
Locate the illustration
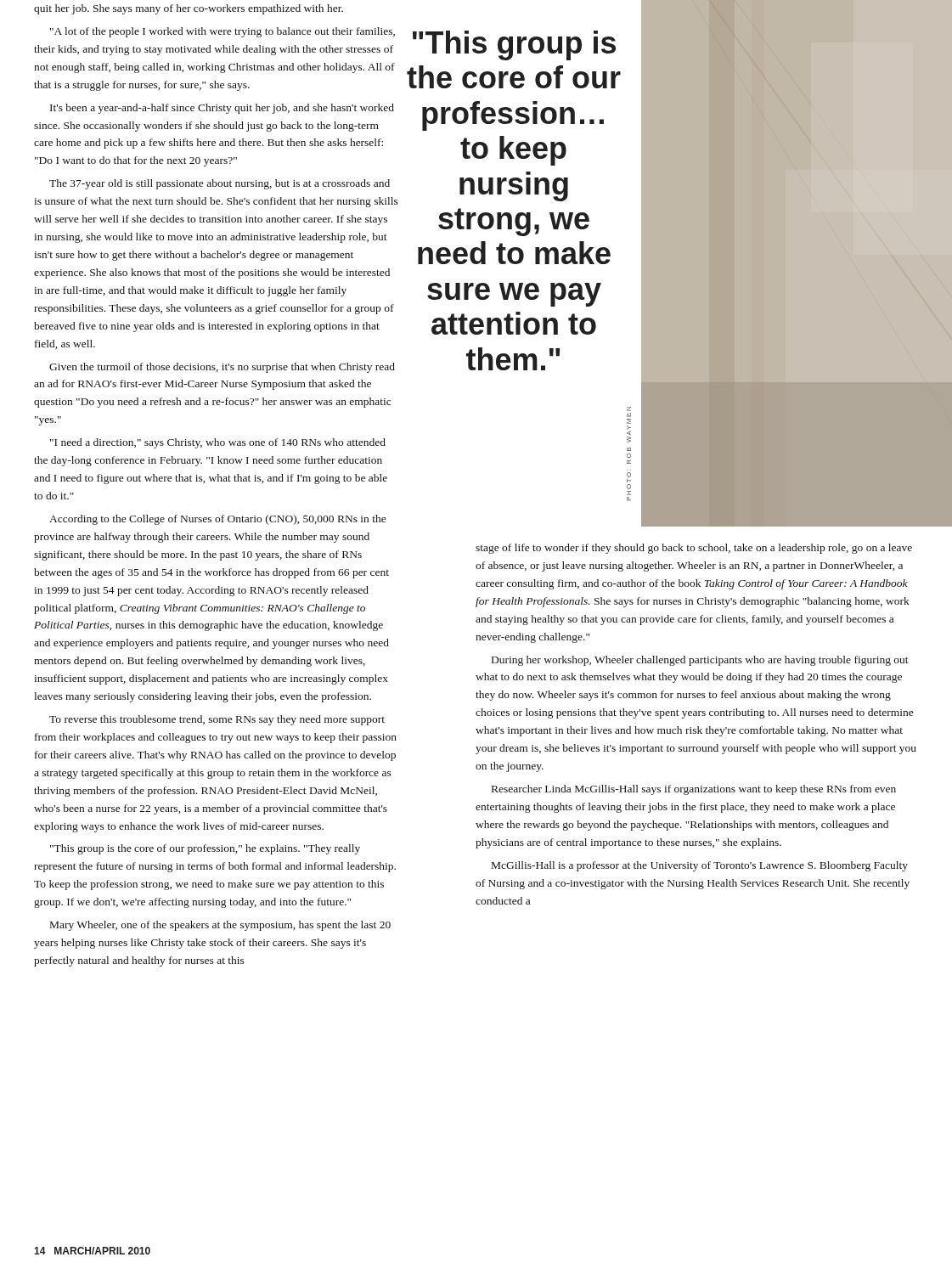coord(514,255)
